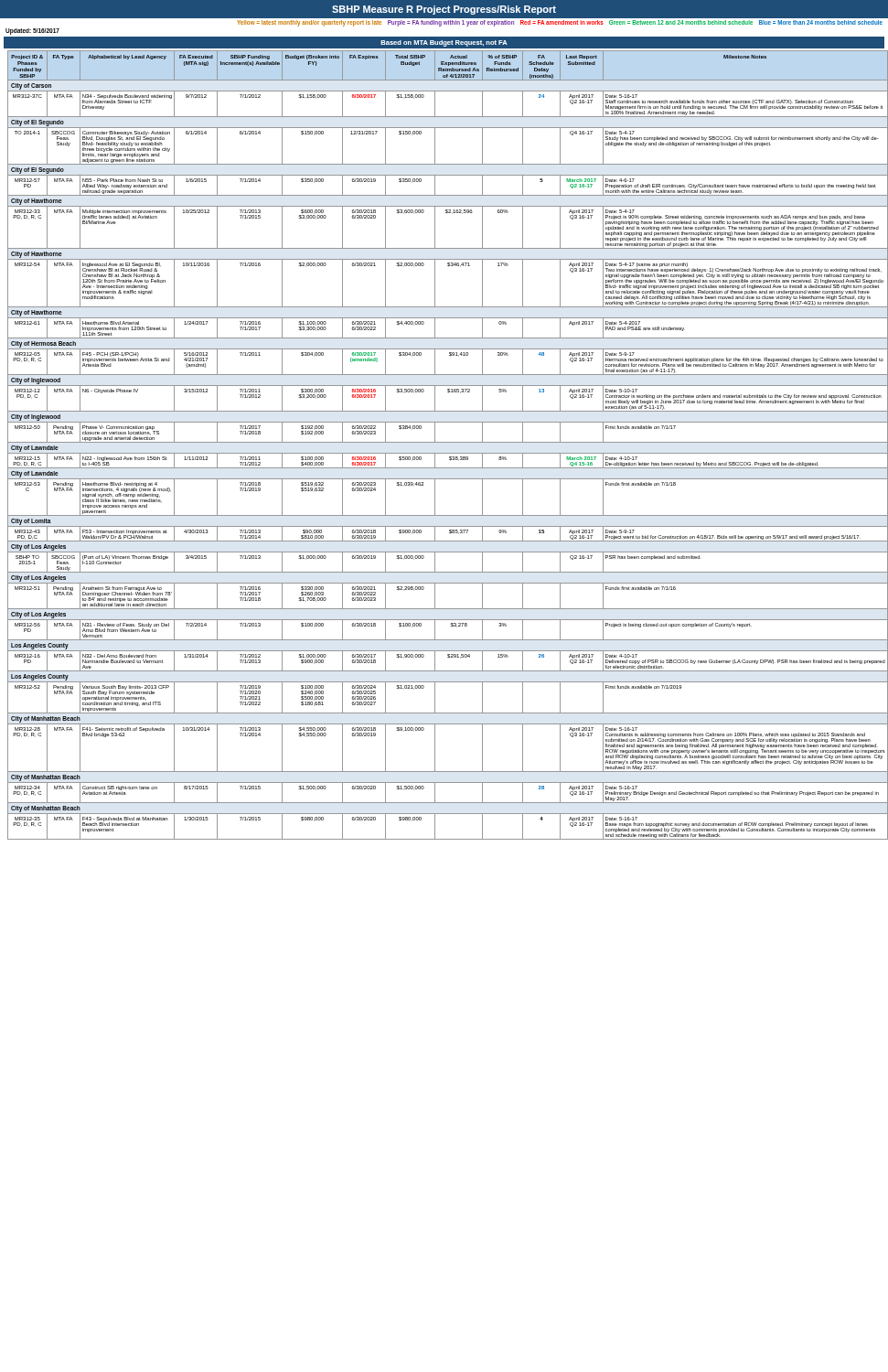Find "SBHP Measure R Project Progress/Risk Report" on this page
The width and height of the screenshot is (888, 1372).
click(444, 9)
